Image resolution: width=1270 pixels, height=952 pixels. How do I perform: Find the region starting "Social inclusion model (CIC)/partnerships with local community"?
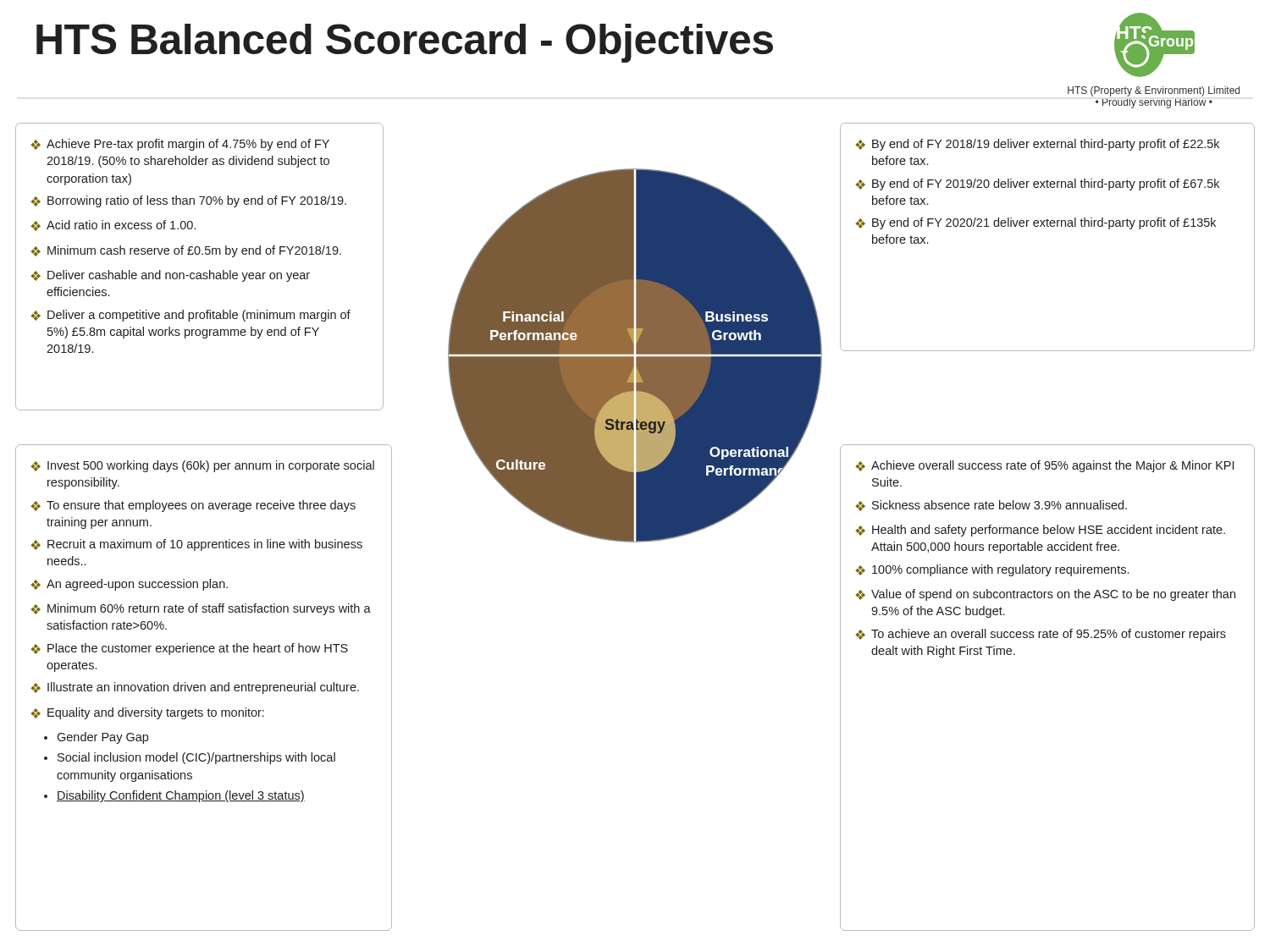pyautogui.click(x=196, y=766)
